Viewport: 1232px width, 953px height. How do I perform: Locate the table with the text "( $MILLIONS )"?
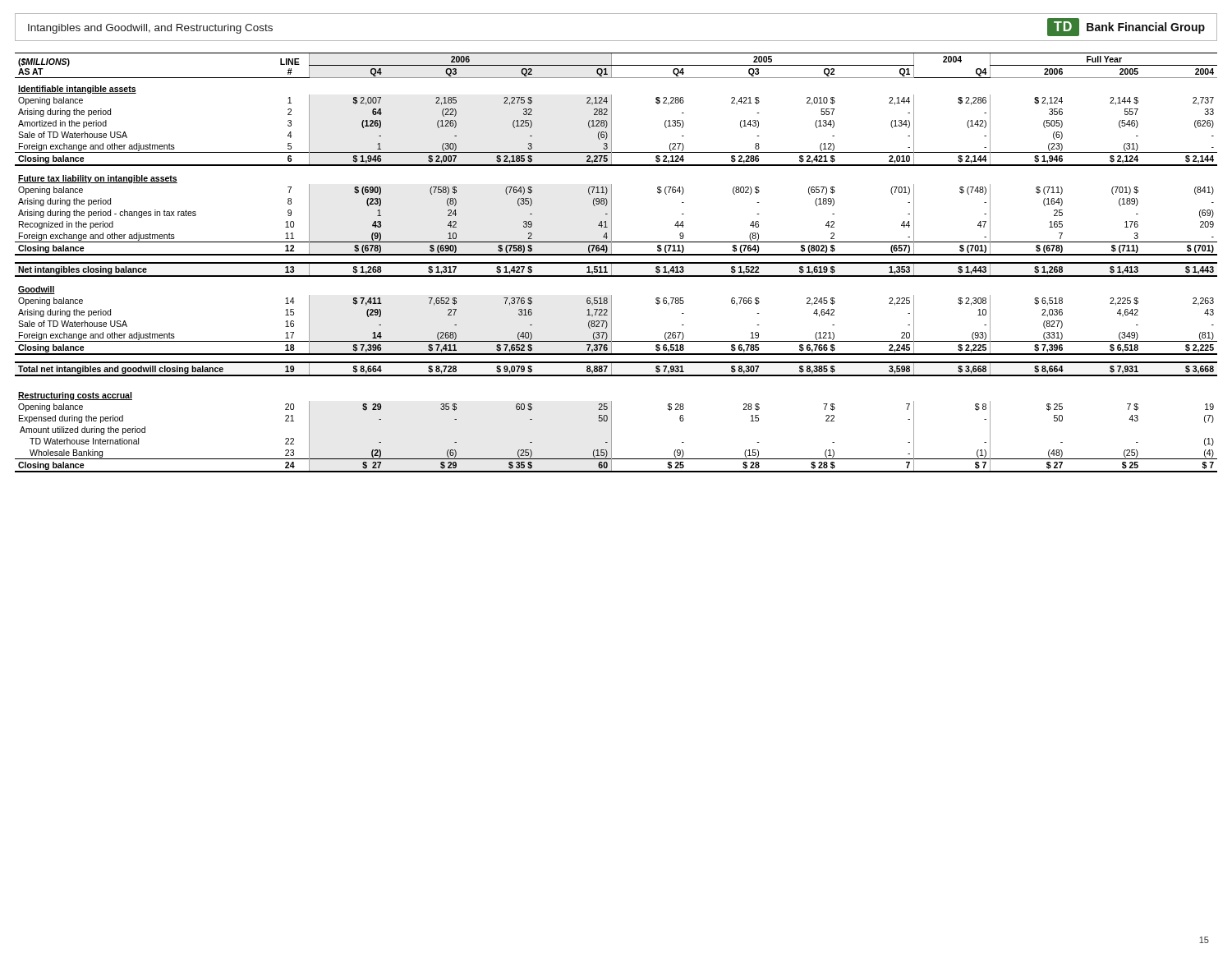click(x=616, y=263)
